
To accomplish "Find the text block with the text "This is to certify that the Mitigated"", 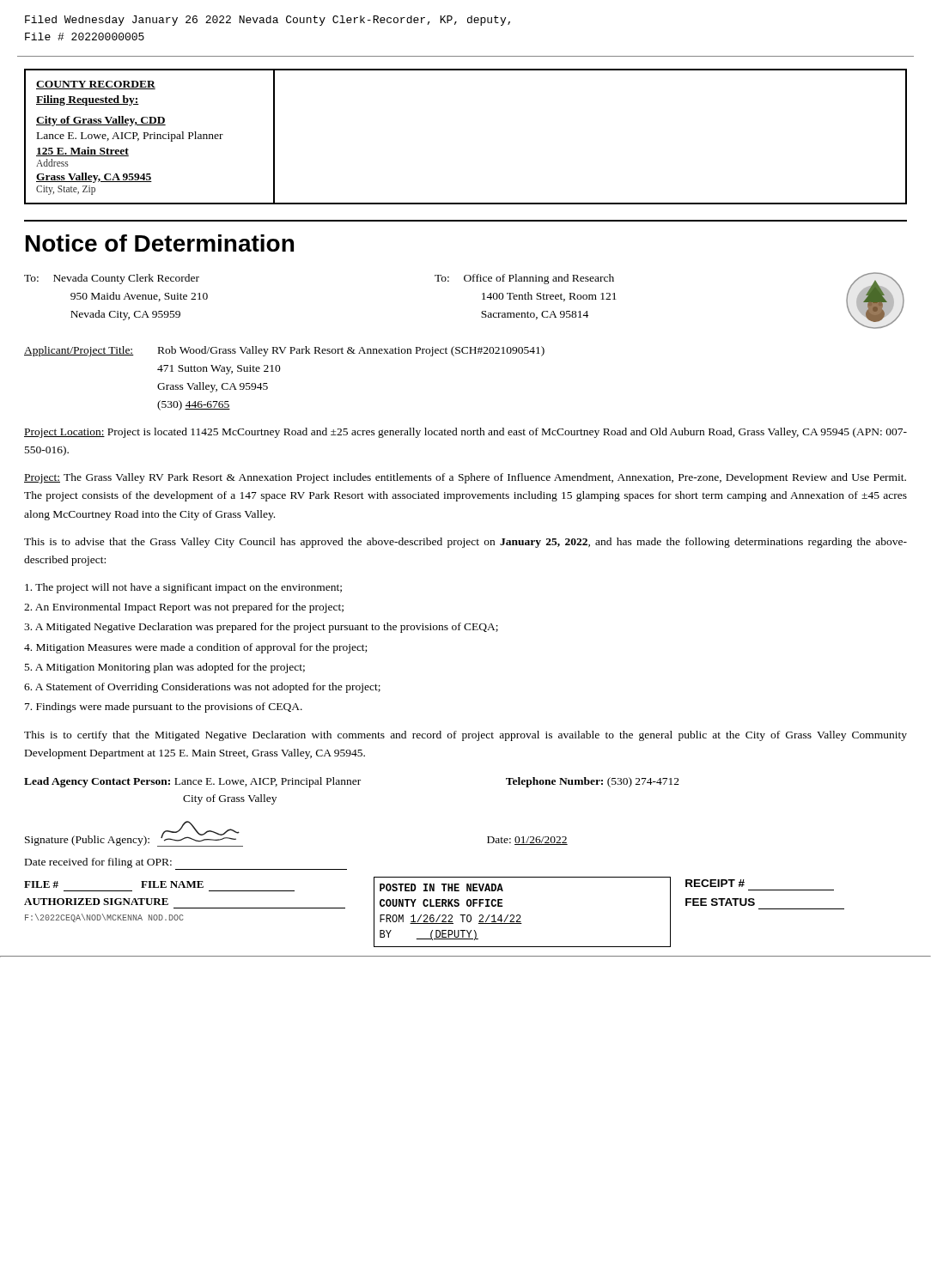I will pyautogui.click(x=466, y=744).
